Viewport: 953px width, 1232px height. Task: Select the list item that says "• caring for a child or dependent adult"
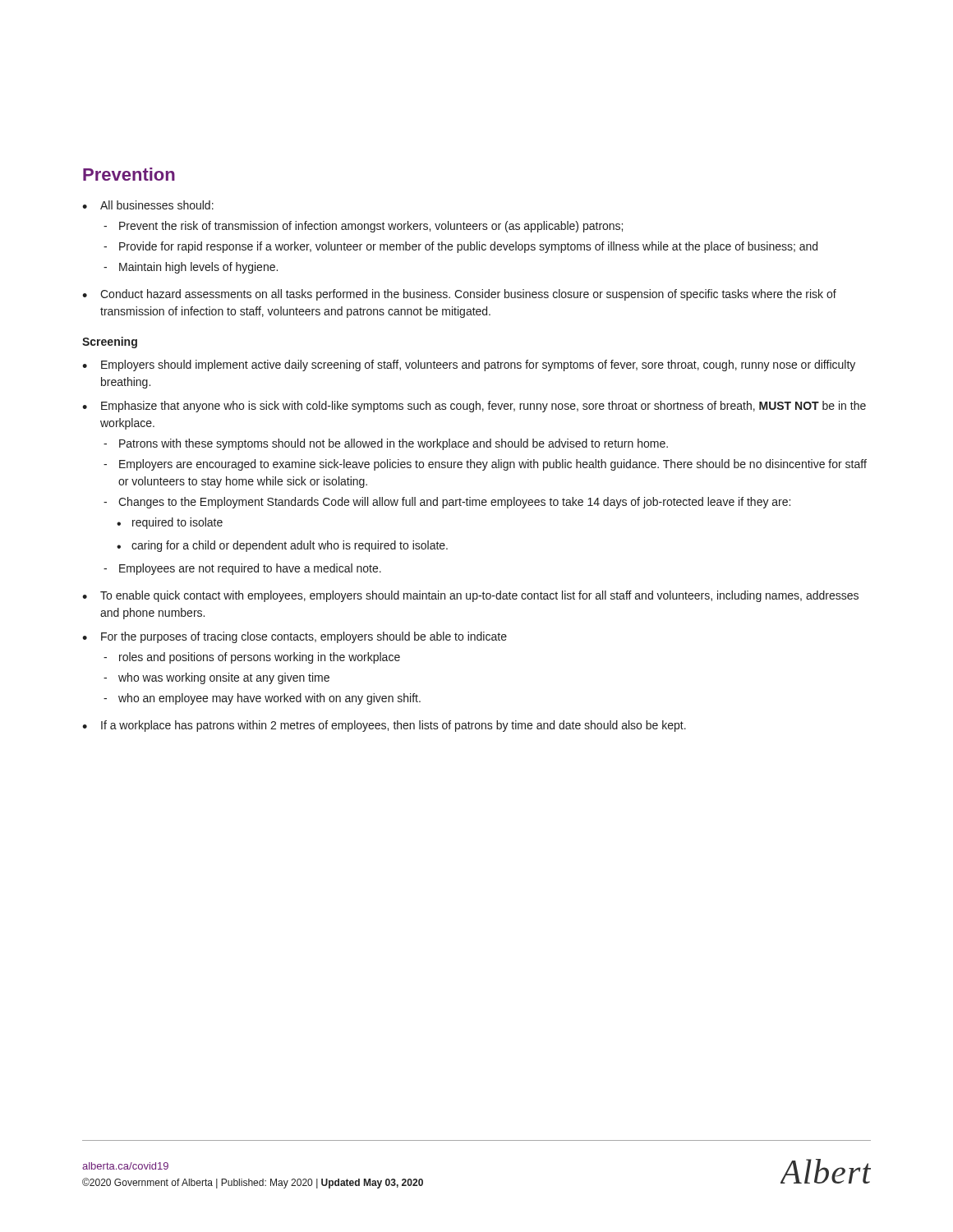pos(282,546)
